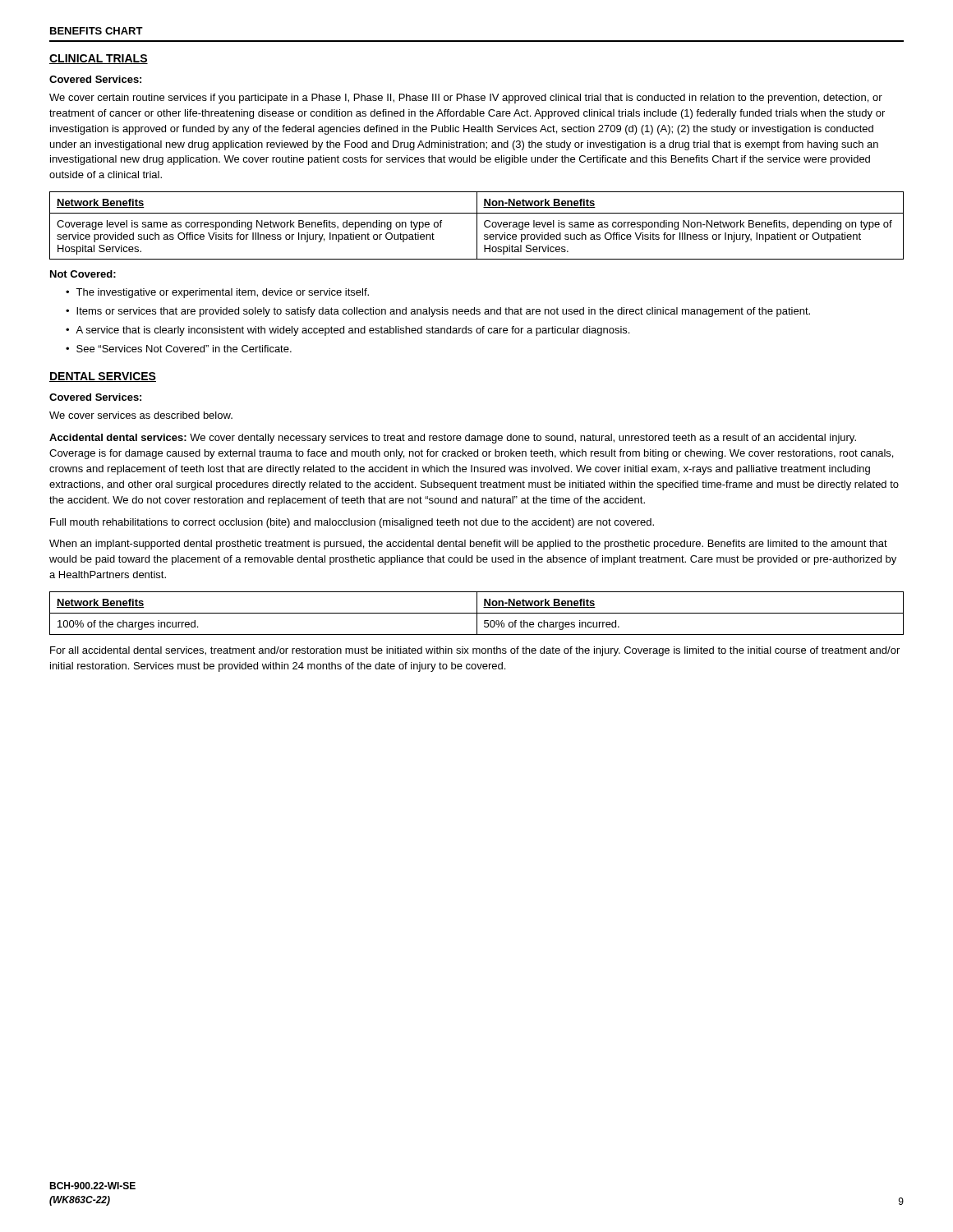Navigate to the text block starting "We cover services as described"

pyautogui.click(x=141, y=416)
